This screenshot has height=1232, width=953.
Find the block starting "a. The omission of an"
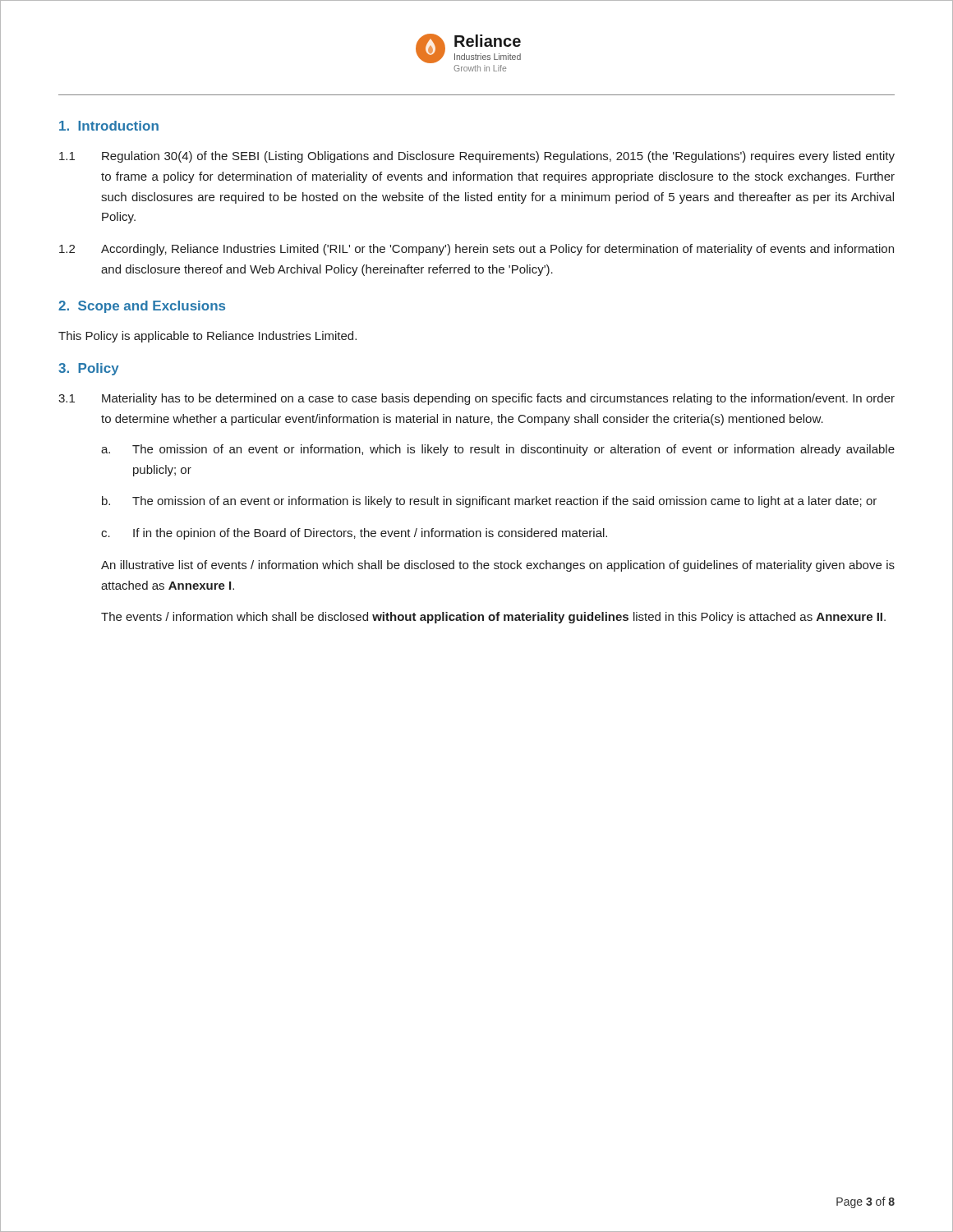point(498,460)
